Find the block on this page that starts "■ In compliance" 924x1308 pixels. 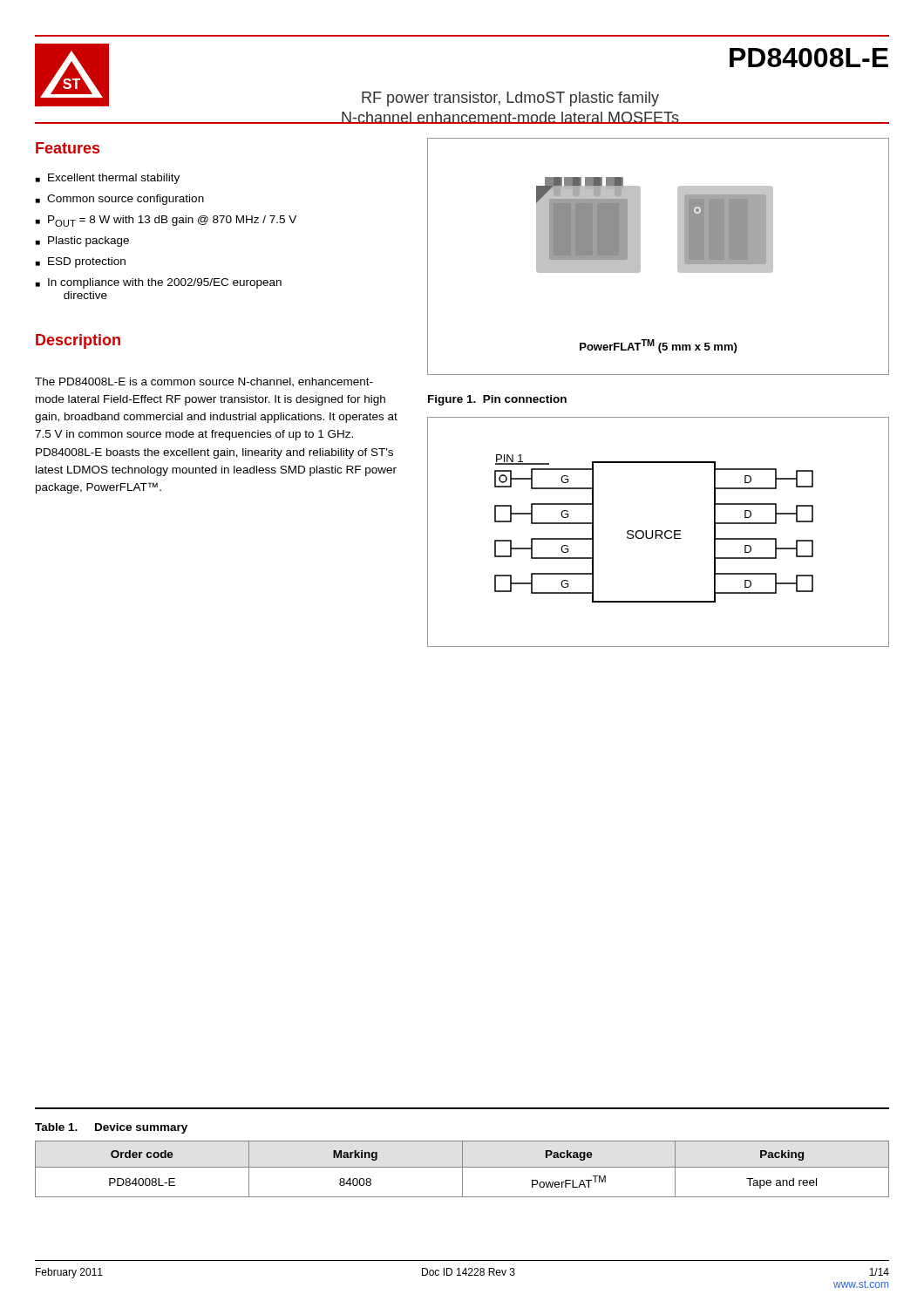[x=158, y=289]
